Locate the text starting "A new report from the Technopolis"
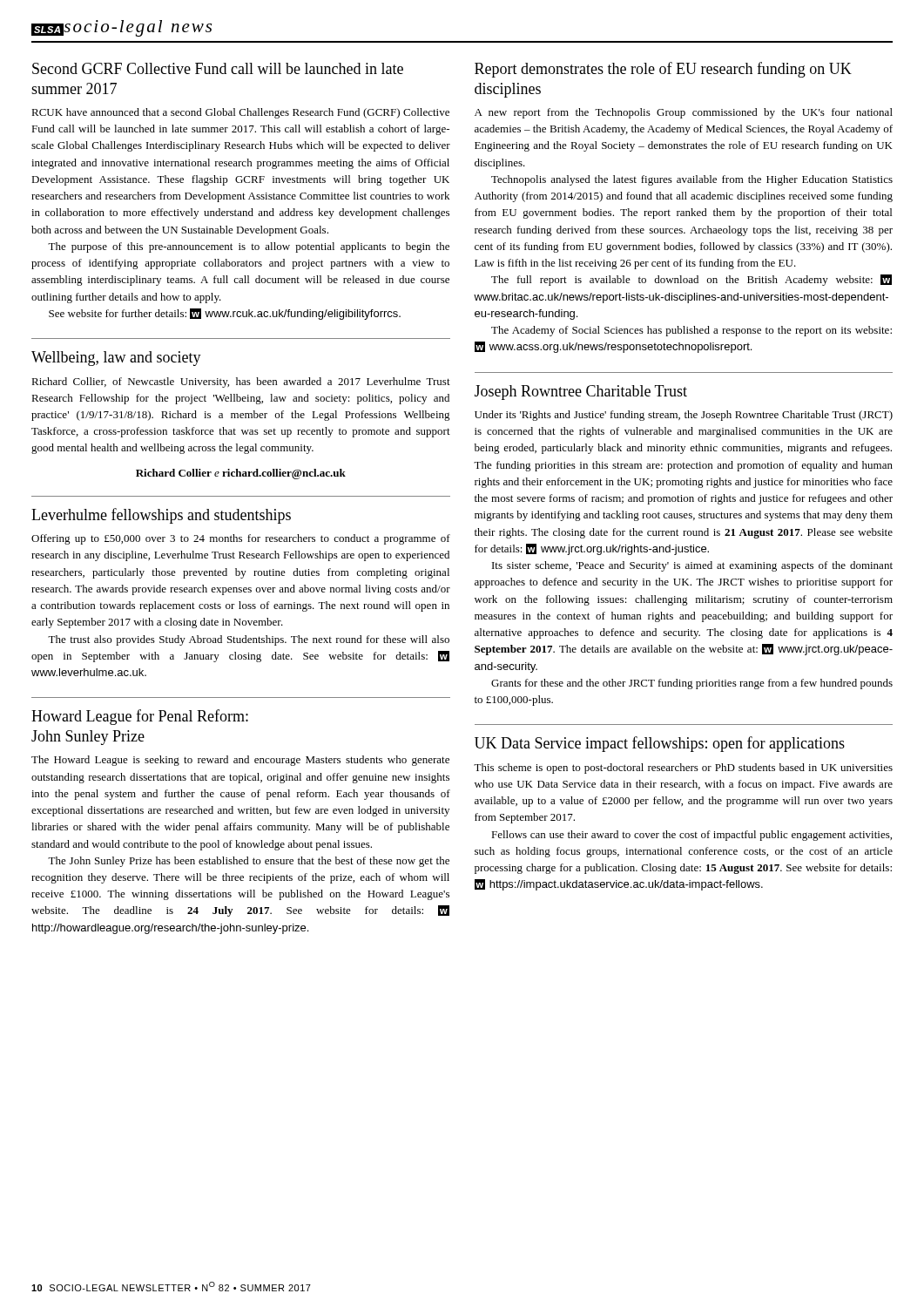Image resolution: width=924 pixels, height=1307 pixels. [x=683, y=229]
